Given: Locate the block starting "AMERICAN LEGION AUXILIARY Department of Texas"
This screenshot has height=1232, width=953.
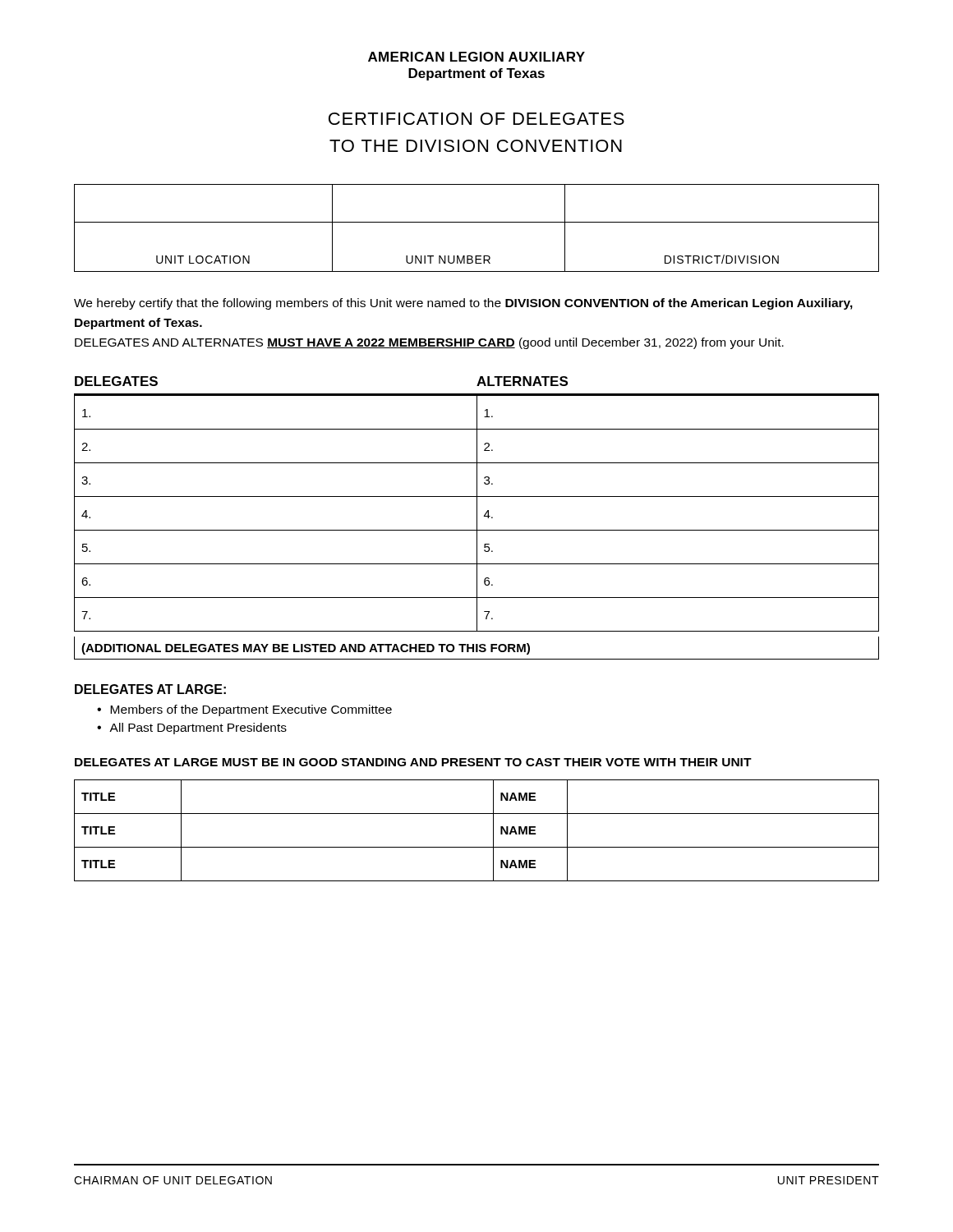Looking at the screenshot, I should pos(476,66).
